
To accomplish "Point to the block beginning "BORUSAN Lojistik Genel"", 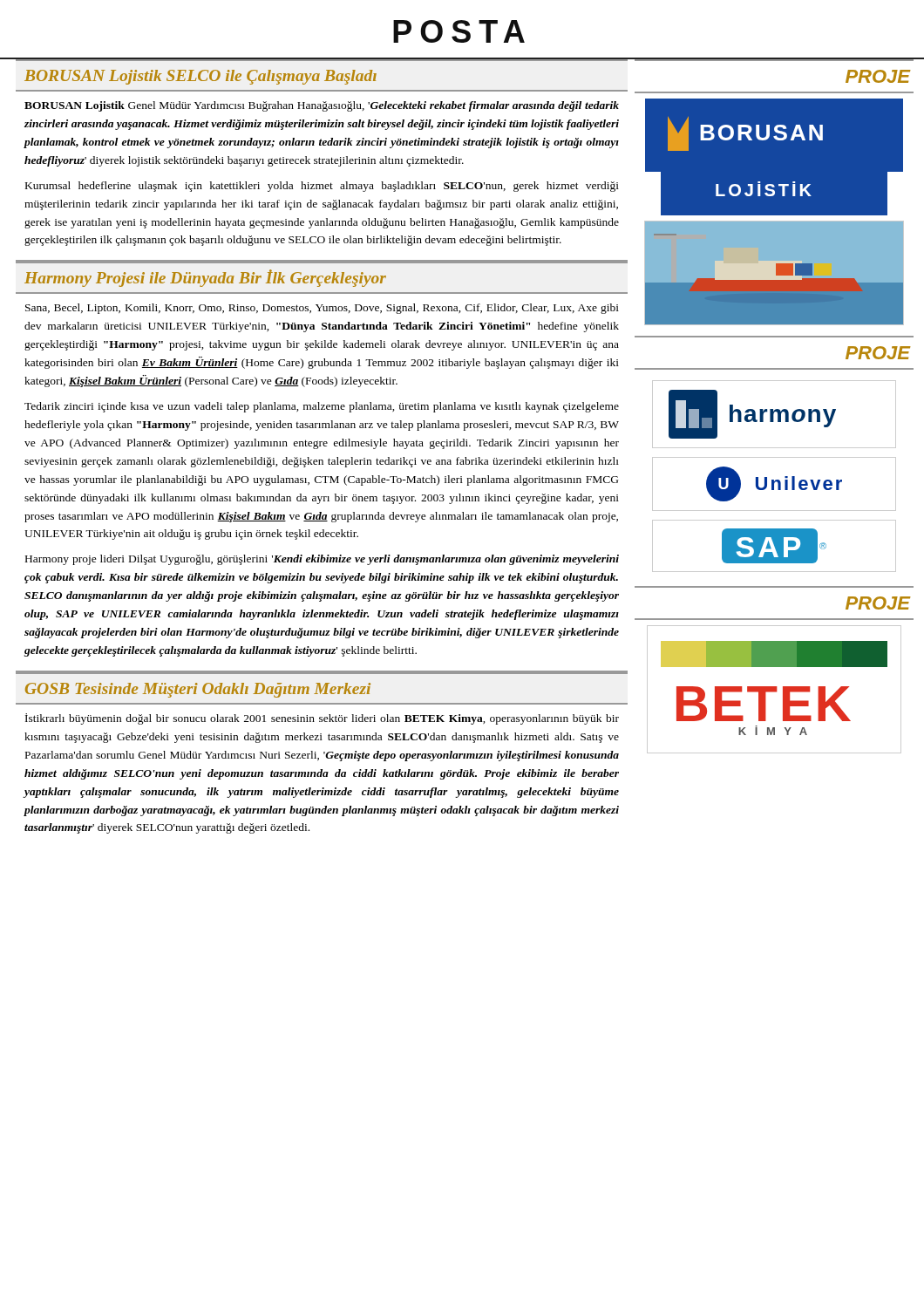I will click(322, 173).
